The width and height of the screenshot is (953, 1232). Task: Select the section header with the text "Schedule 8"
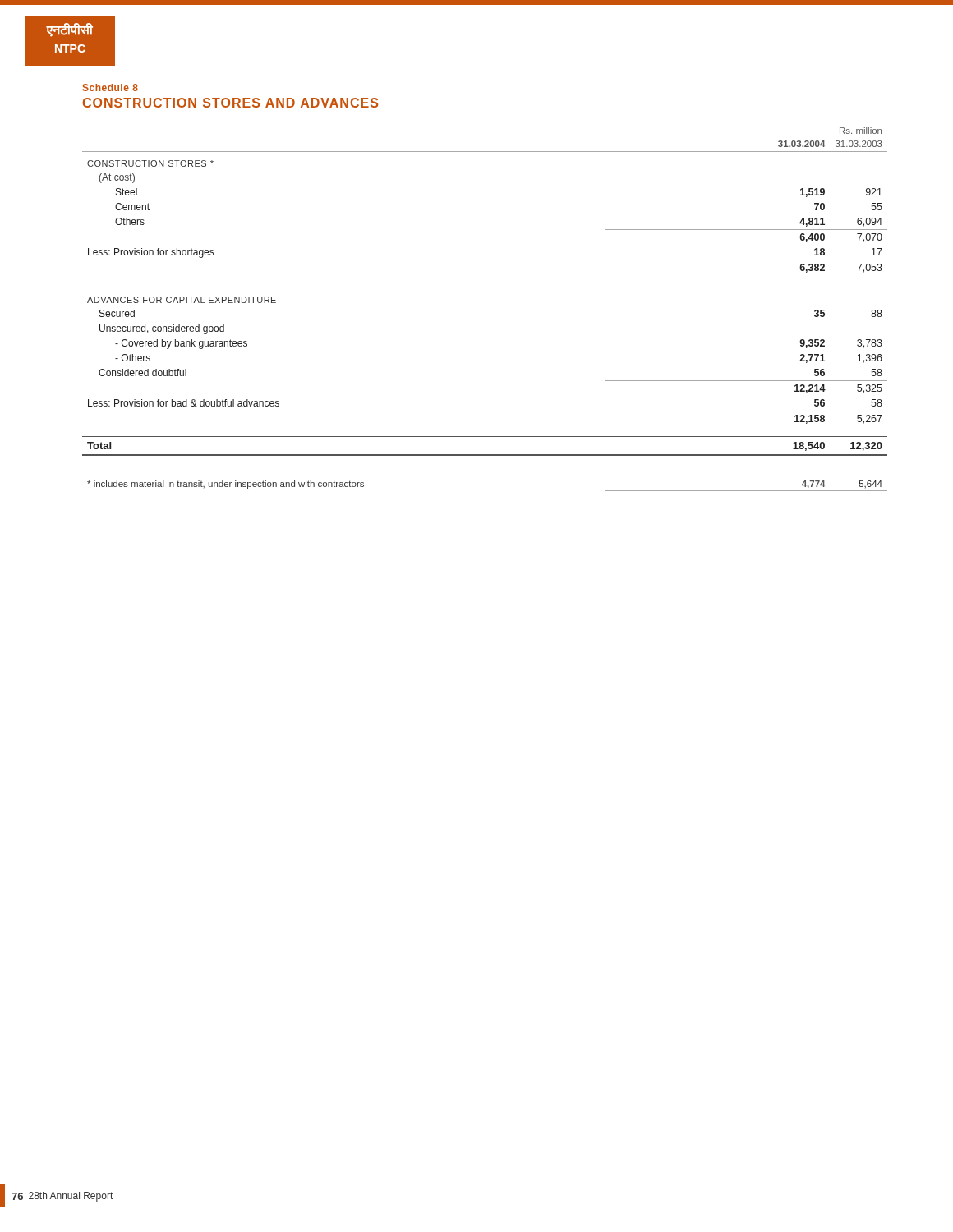[110, 88]
